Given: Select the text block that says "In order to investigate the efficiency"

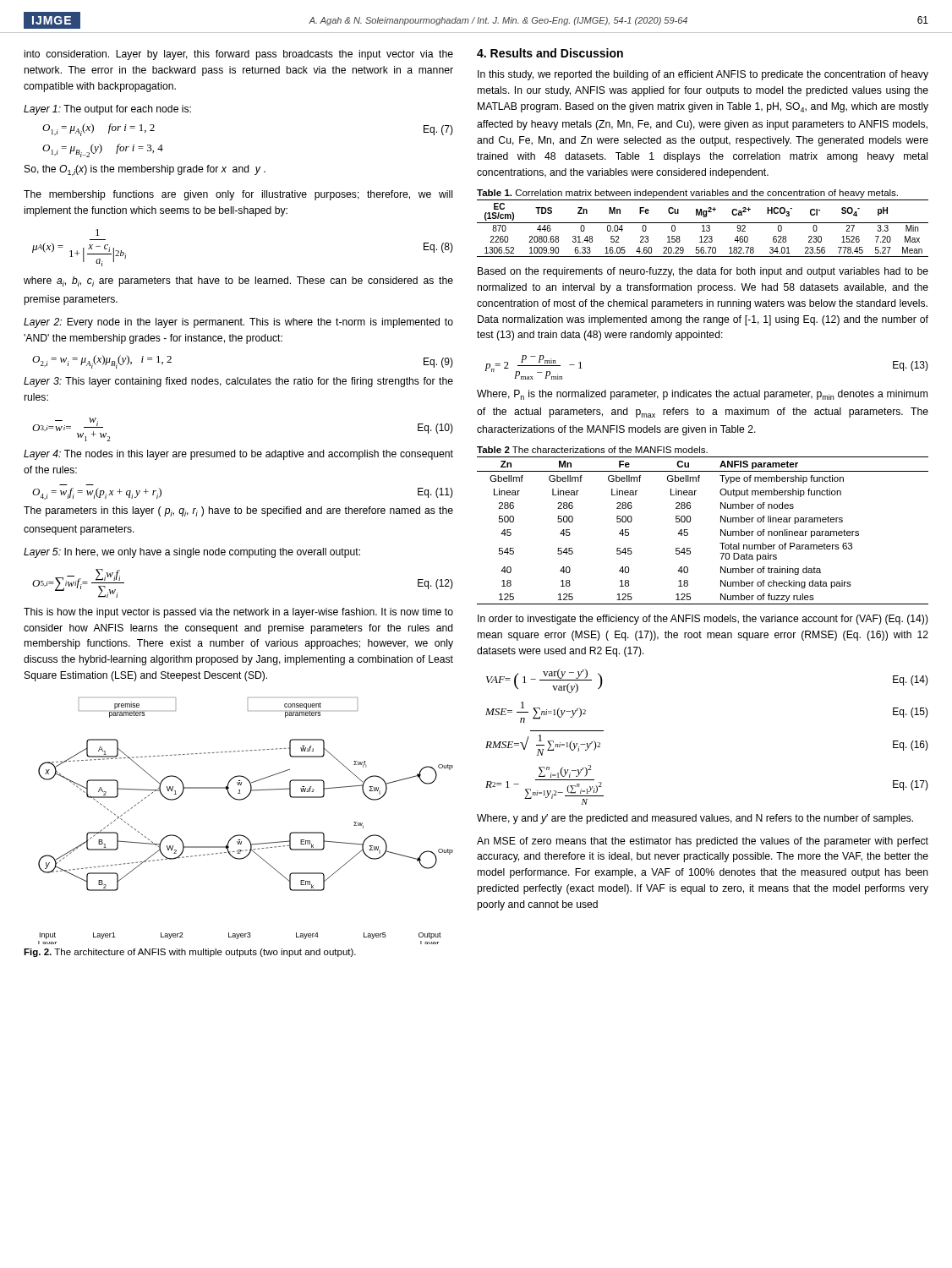Looking at the screenshot, I should [703, 635].
